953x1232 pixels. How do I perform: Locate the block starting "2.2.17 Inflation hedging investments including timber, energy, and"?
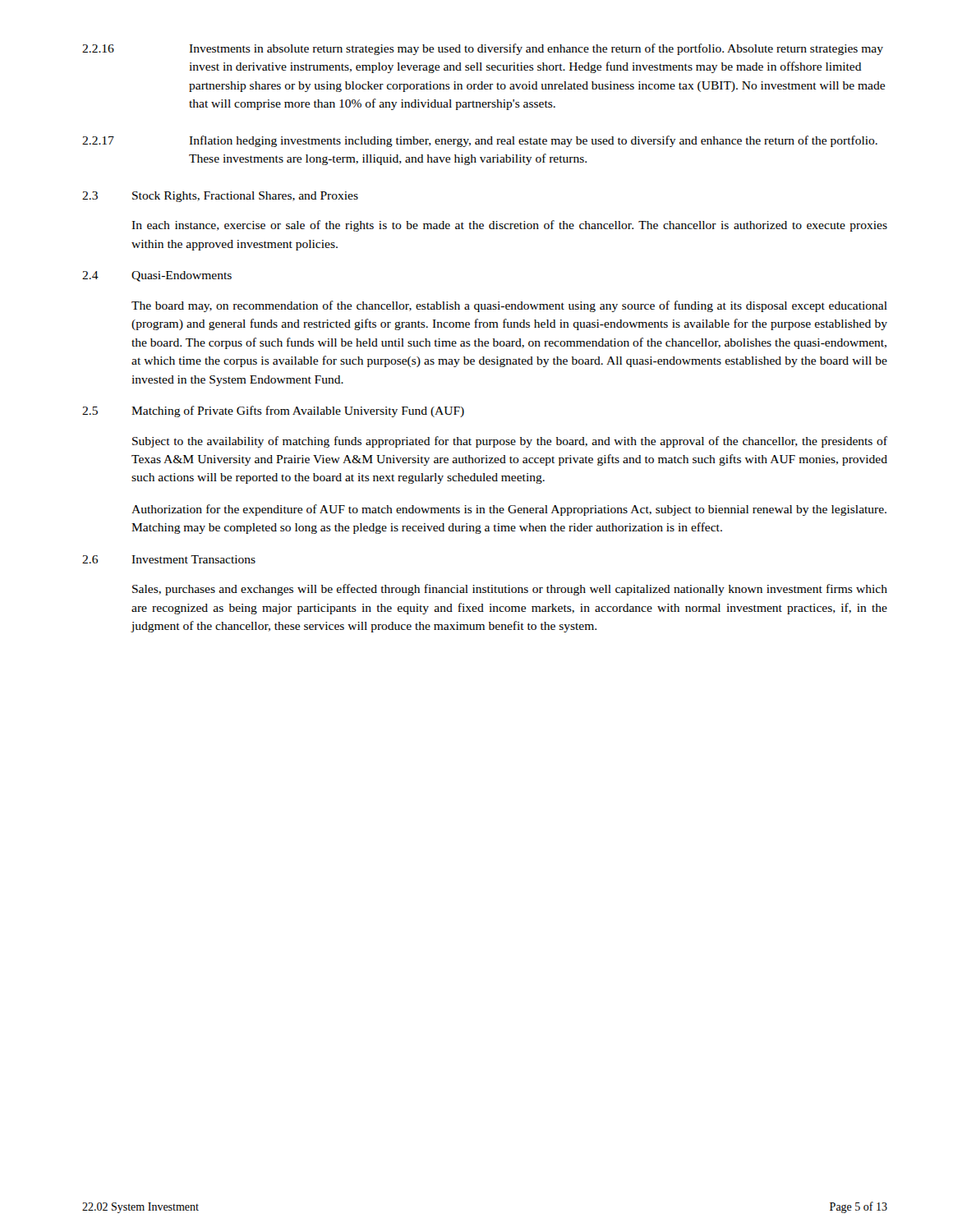pos(485,150)
